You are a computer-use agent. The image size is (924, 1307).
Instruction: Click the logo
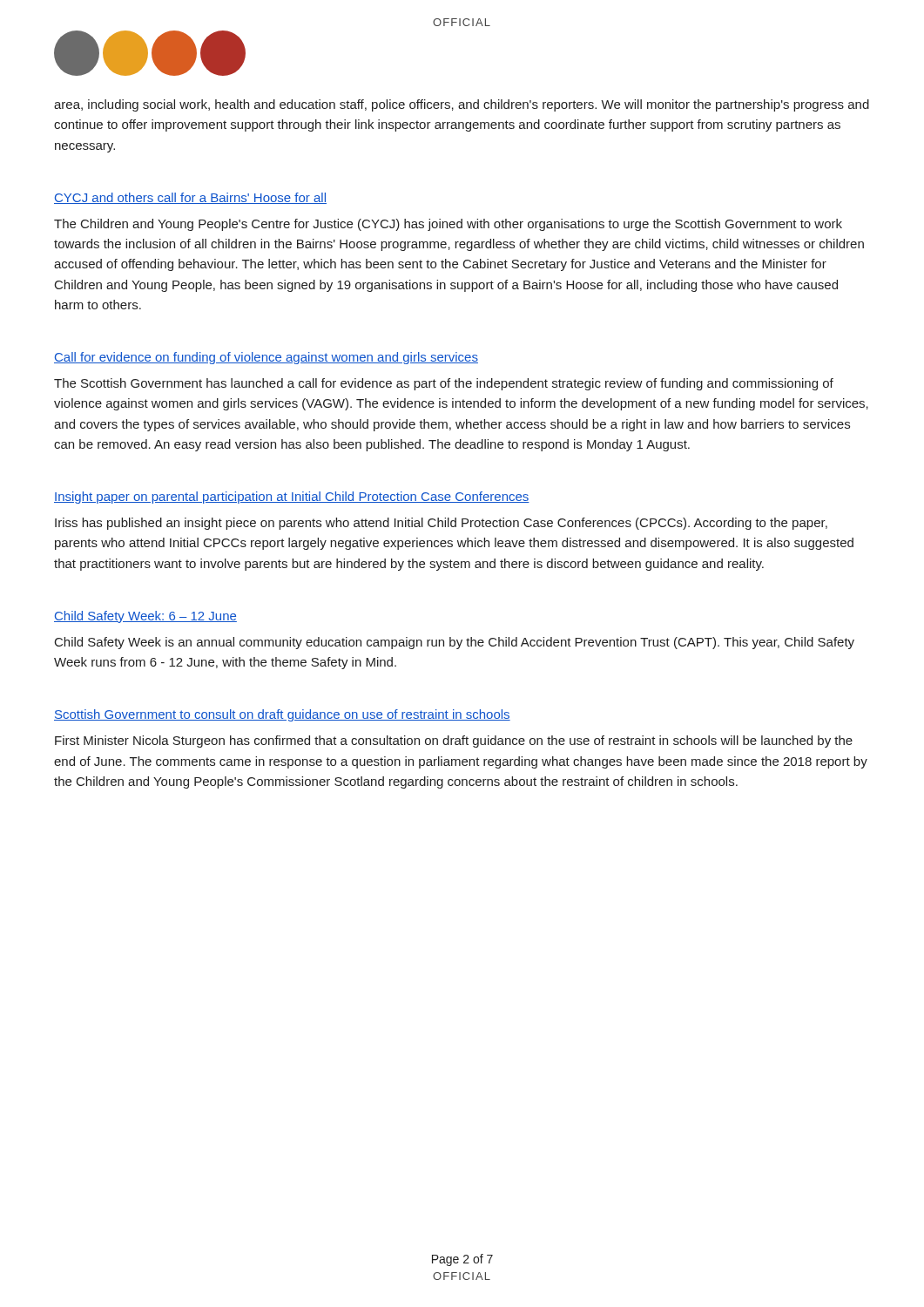[x=150, y=53]
